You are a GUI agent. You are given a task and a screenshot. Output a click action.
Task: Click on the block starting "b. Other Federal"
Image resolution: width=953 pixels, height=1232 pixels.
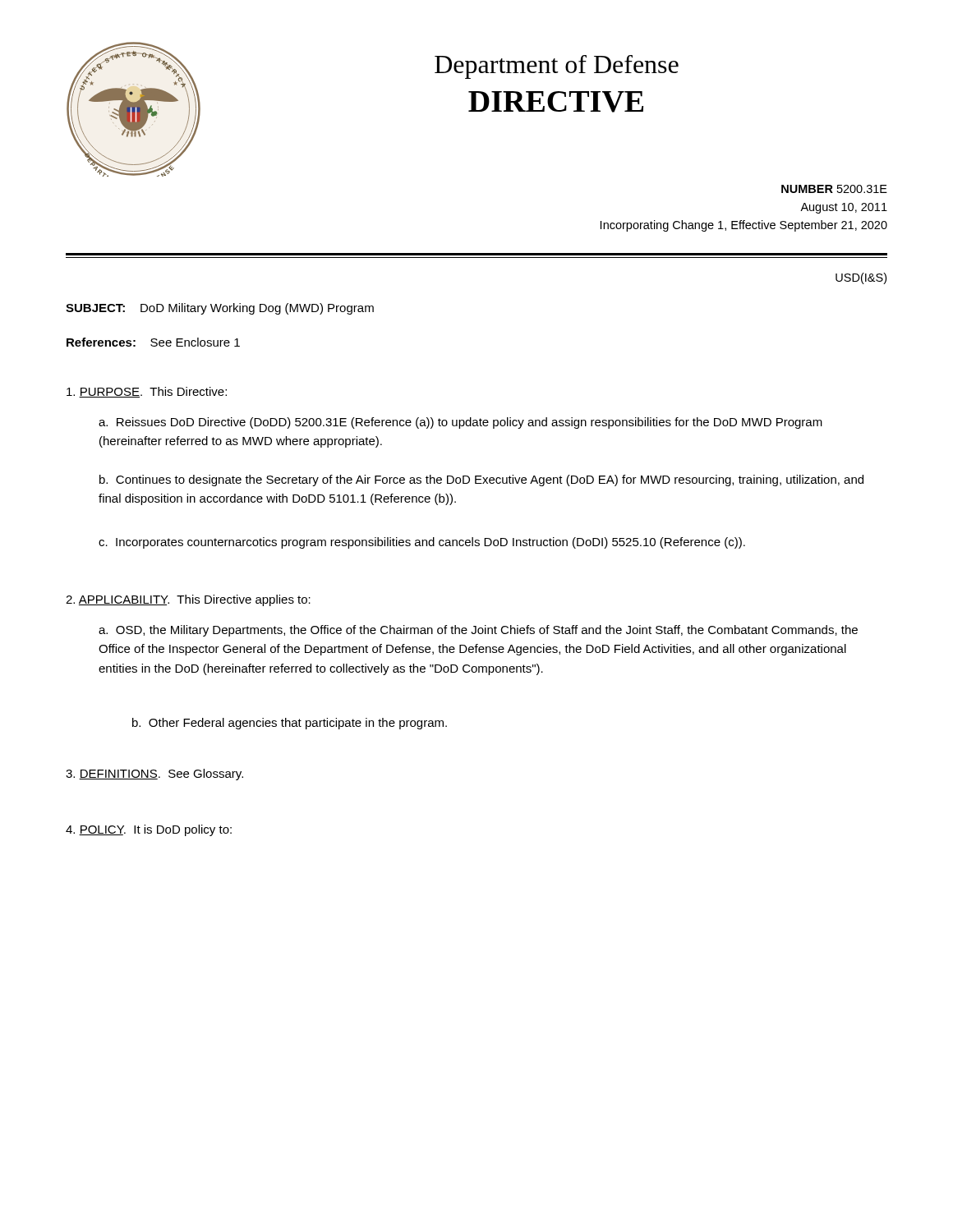click(x=290, y=724)
